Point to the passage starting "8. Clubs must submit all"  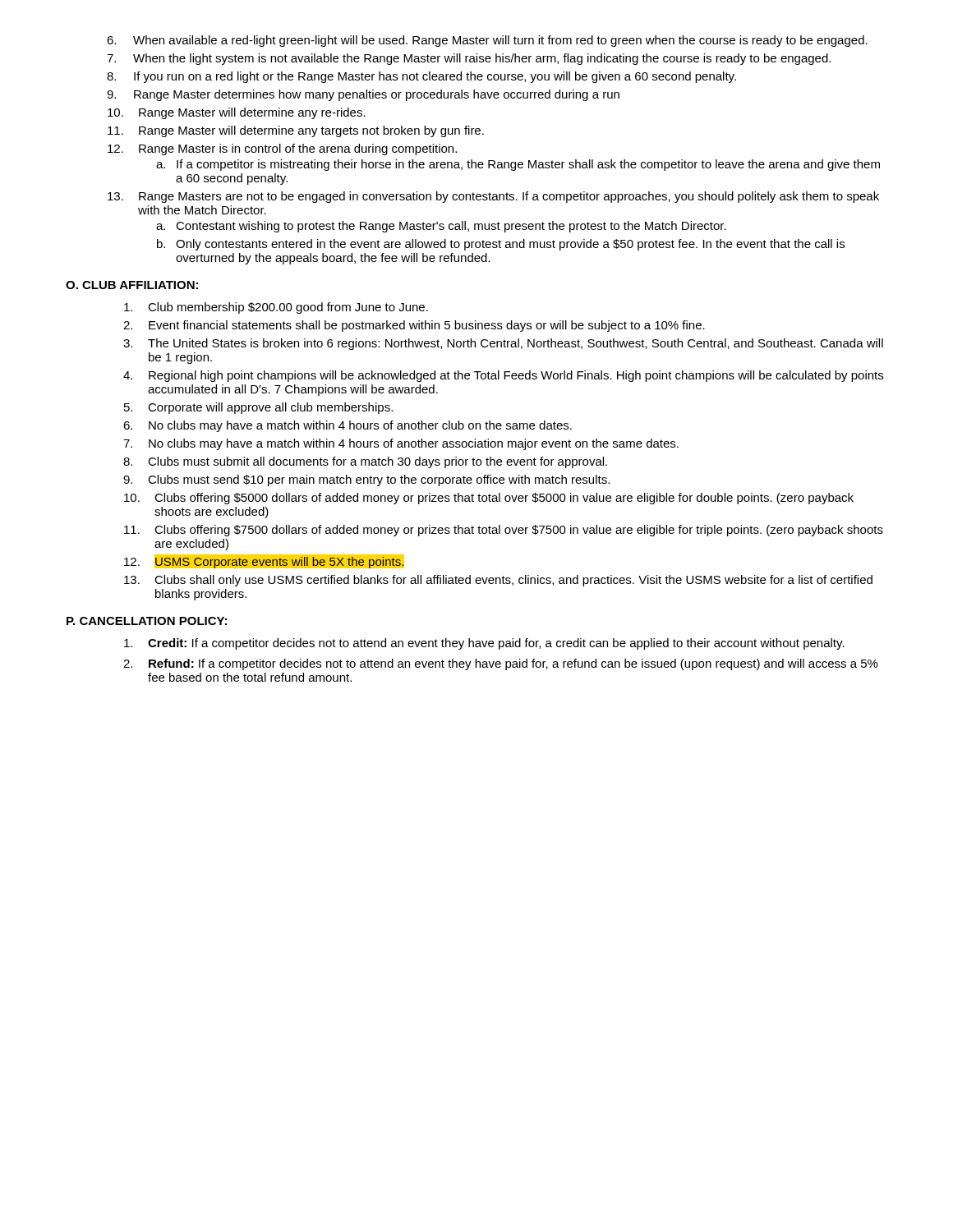(x=476, y=461)
